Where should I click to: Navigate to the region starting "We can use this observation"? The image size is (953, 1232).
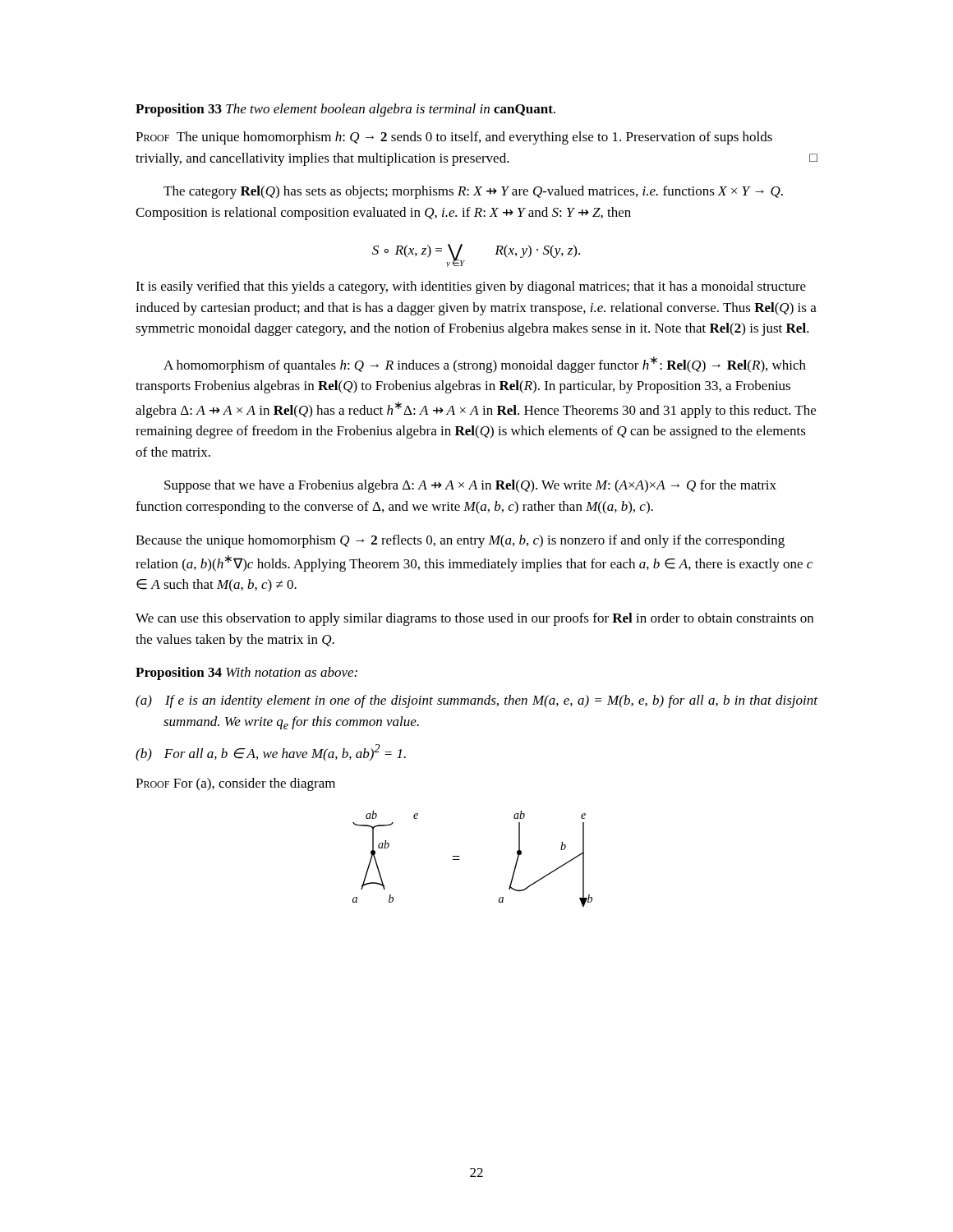[475, 629]
